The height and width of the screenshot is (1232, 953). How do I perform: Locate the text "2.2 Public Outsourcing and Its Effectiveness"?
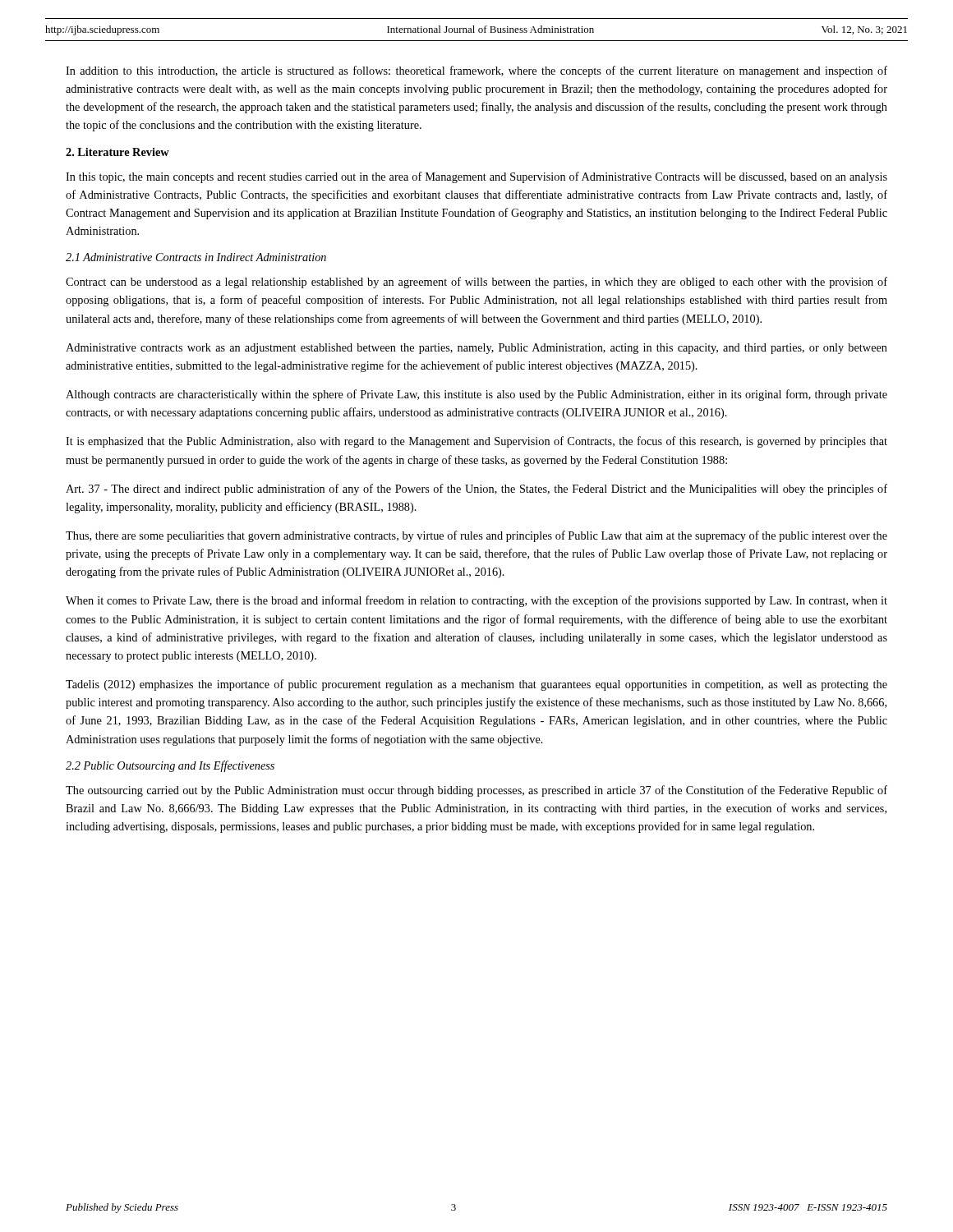point(170,765)
